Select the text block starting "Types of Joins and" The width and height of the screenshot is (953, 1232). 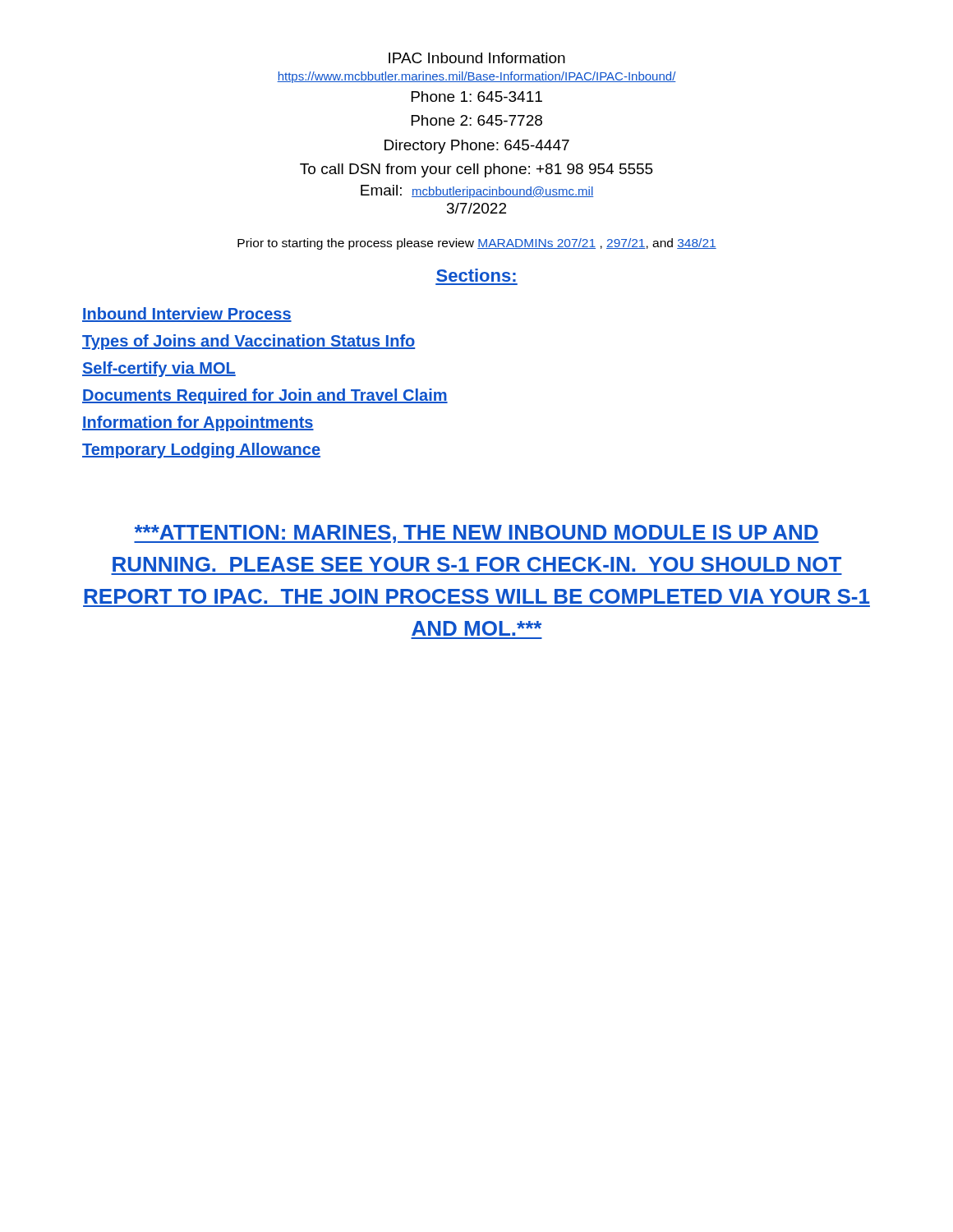click(249, 341)
